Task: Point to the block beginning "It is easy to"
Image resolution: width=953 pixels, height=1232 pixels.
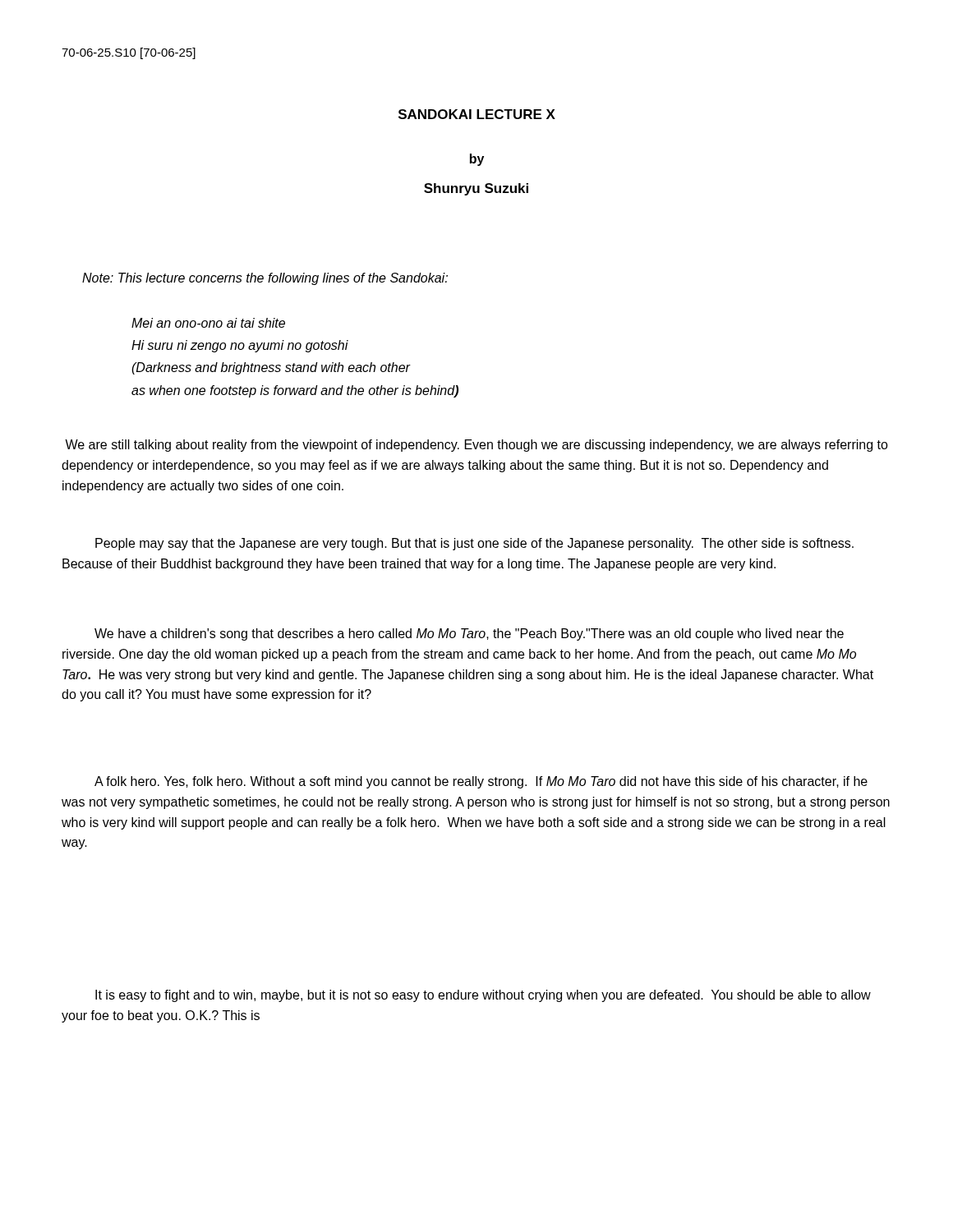Action: tap(476, 1006)
